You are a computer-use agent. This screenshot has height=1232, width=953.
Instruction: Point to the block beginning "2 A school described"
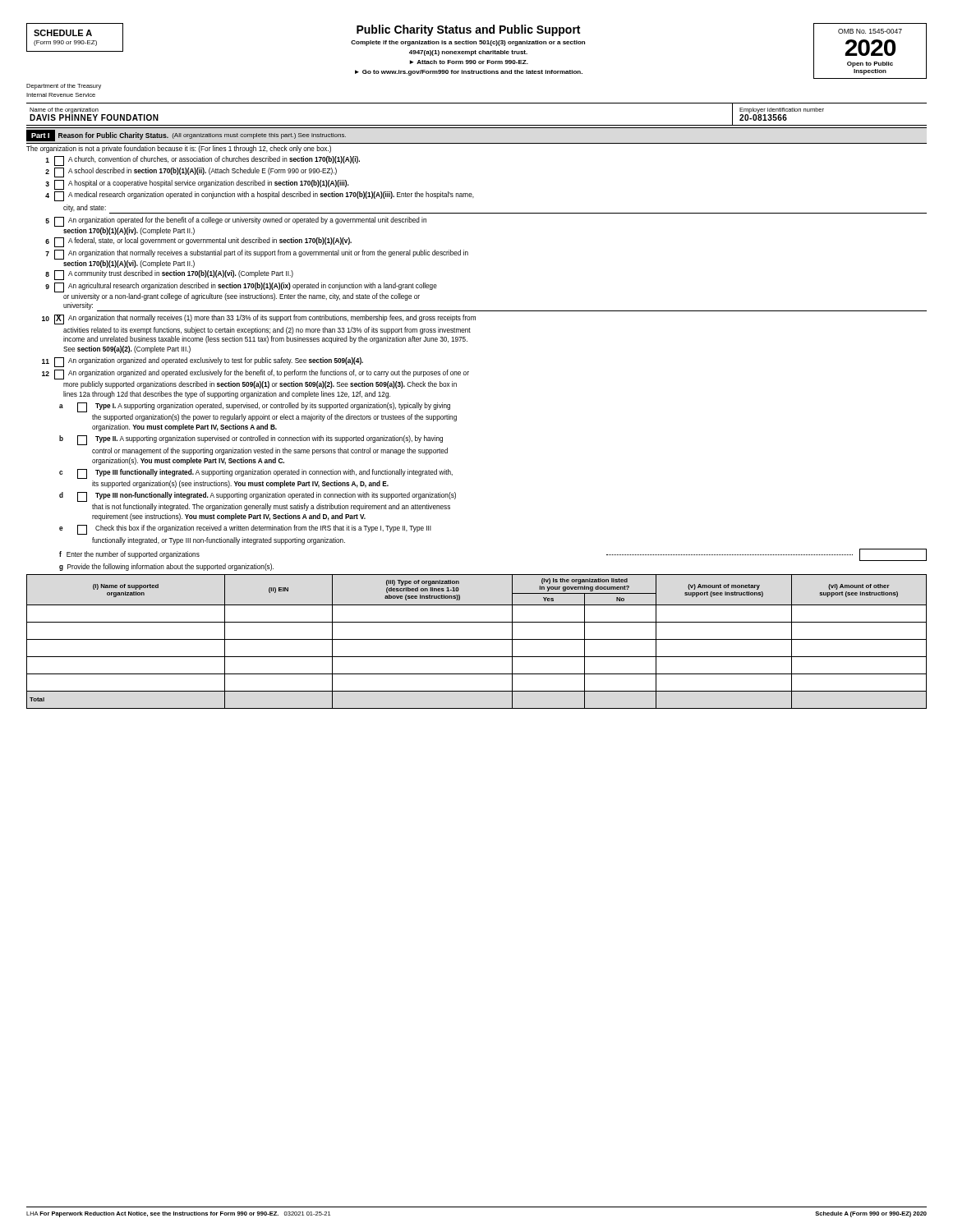click(191, 172)
